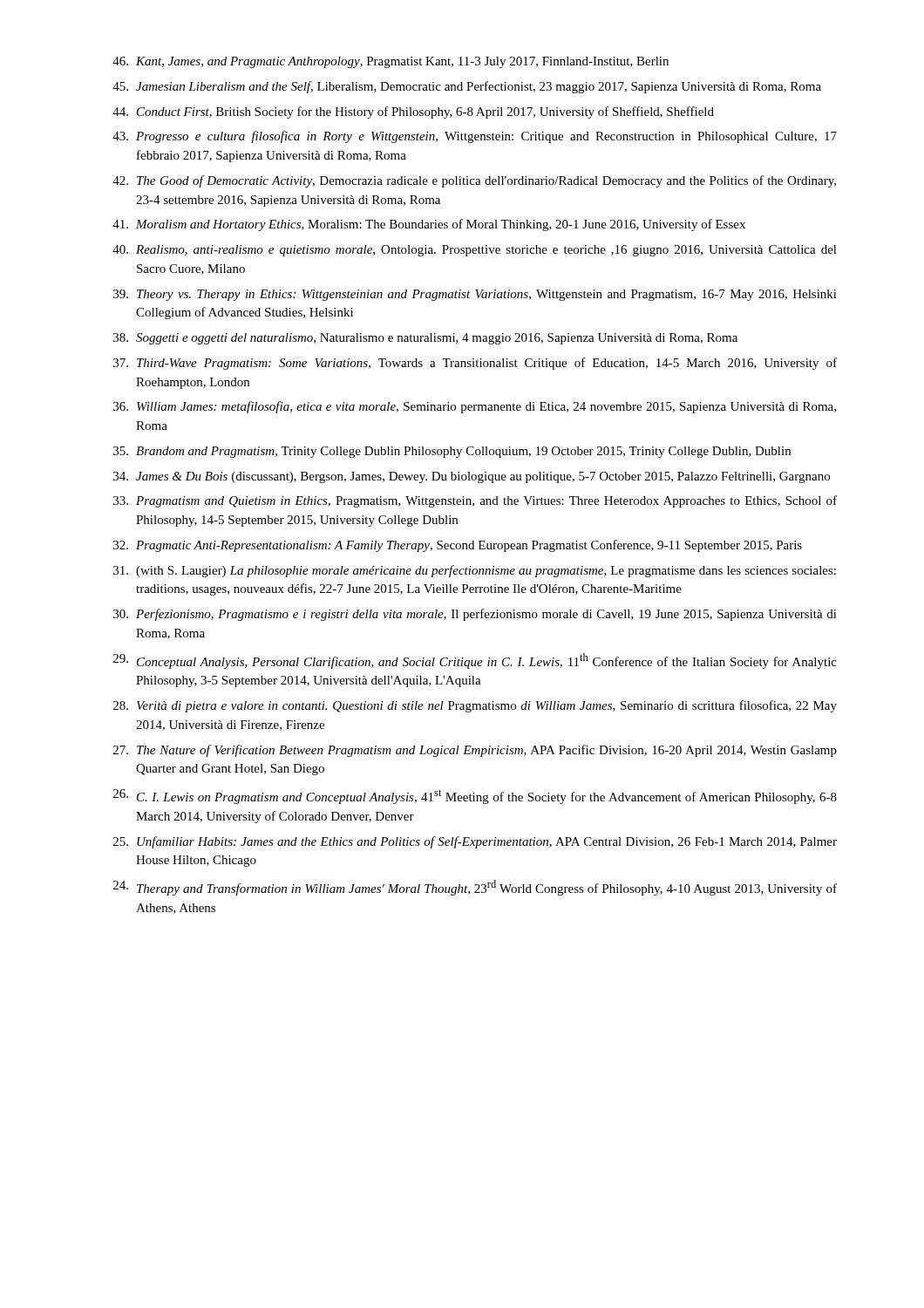This screenshot has width=924, height=1308.
Task: Click on the list item containing "30. Perfezionismo, Pragmatismo e i registri"
Action: coord(462,624)
